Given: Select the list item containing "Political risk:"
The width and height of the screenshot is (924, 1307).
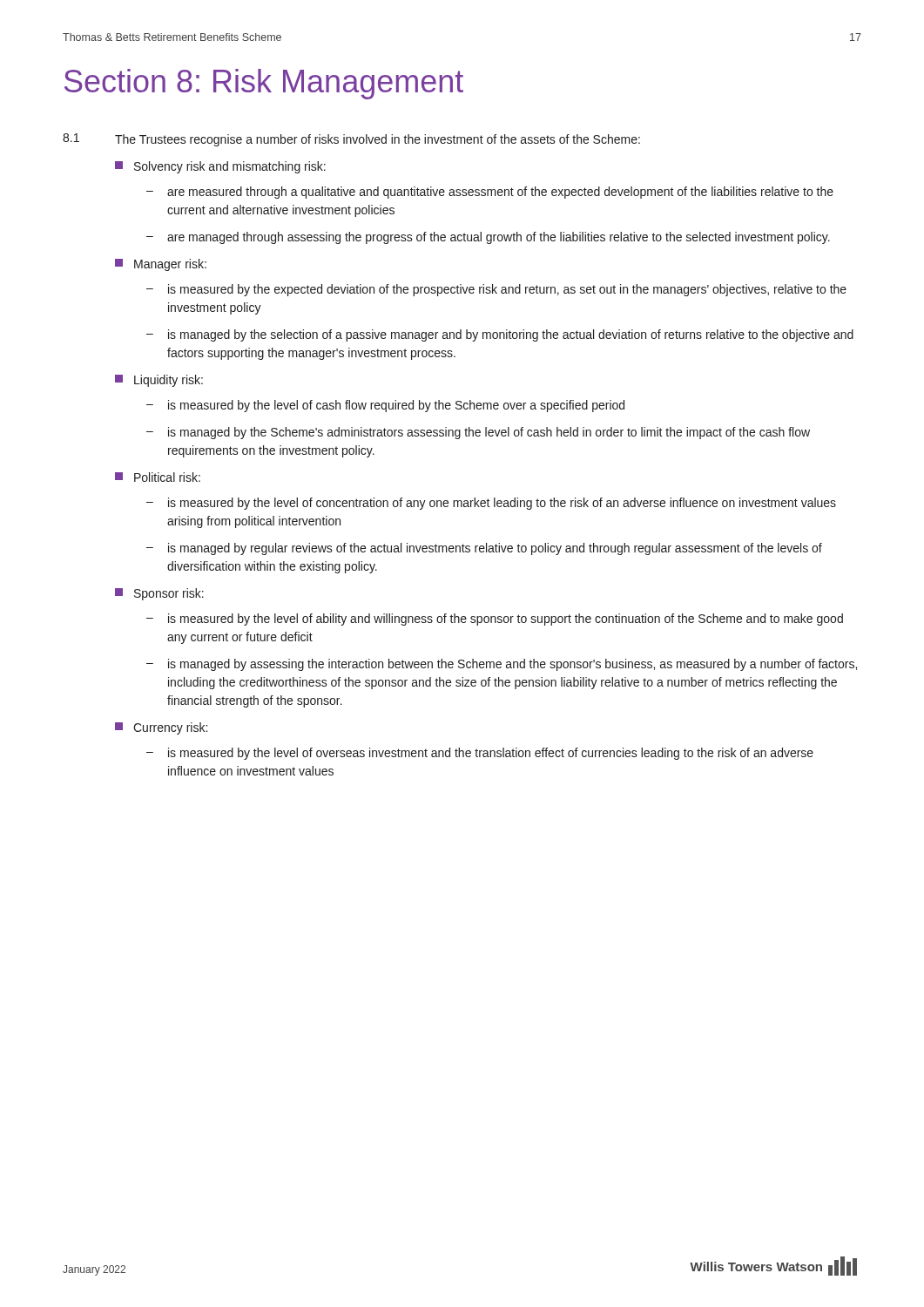Looking at the screenshot, I should pyautogui.click(x=158, y=478).
